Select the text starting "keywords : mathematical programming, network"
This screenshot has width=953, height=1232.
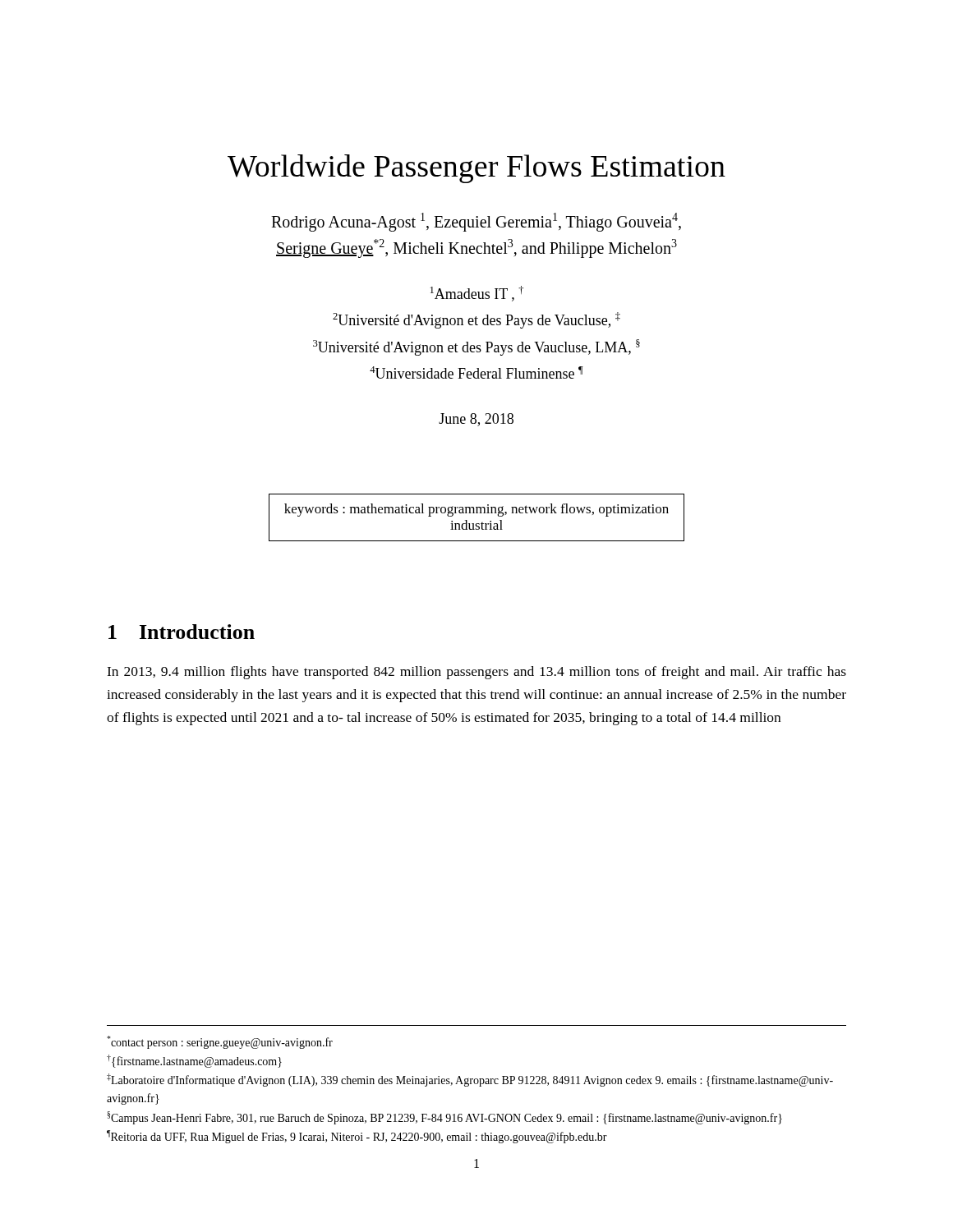pyautogui.click(x=476, y=517)
